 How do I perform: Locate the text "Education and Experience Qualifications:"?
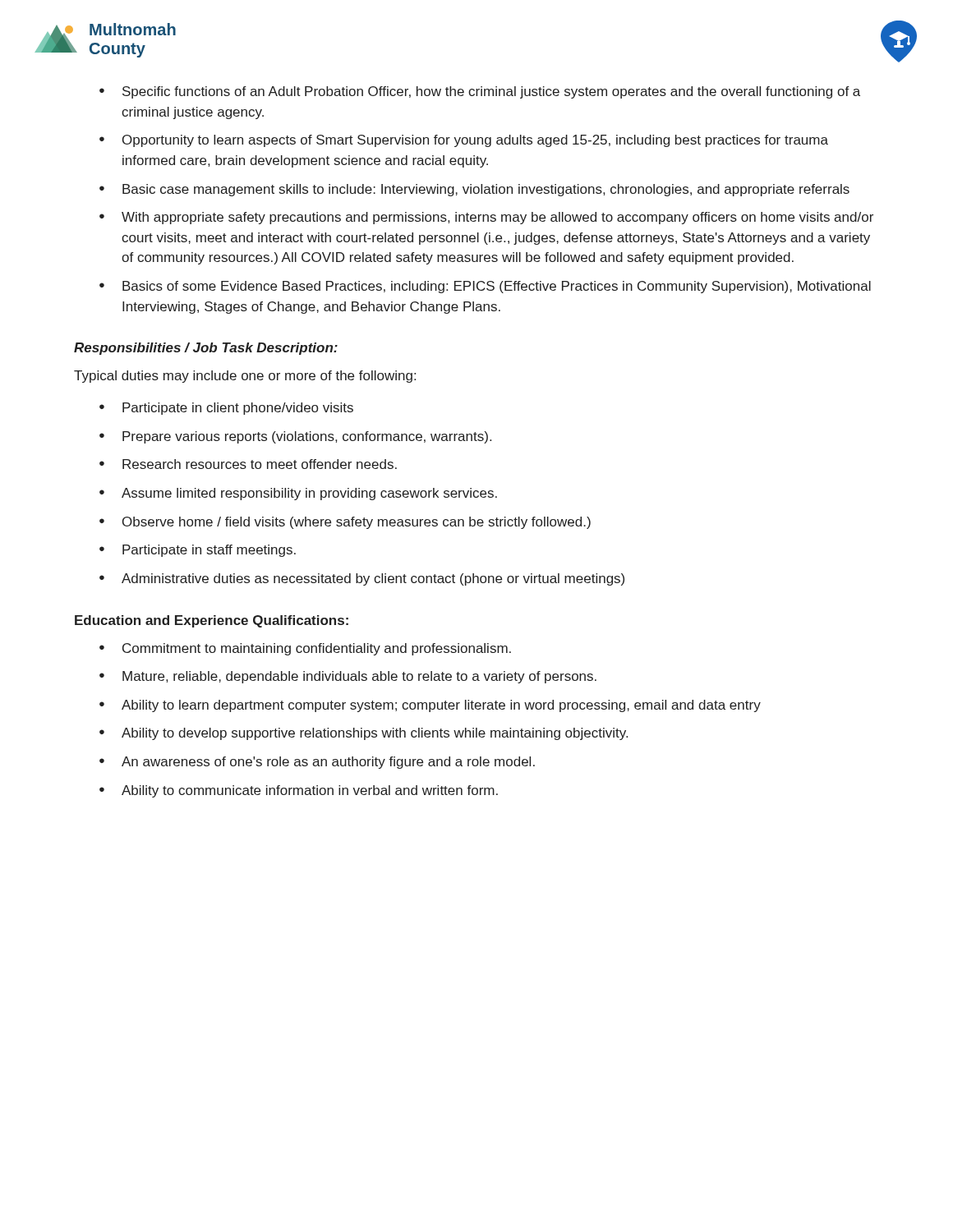pos(212,620)
